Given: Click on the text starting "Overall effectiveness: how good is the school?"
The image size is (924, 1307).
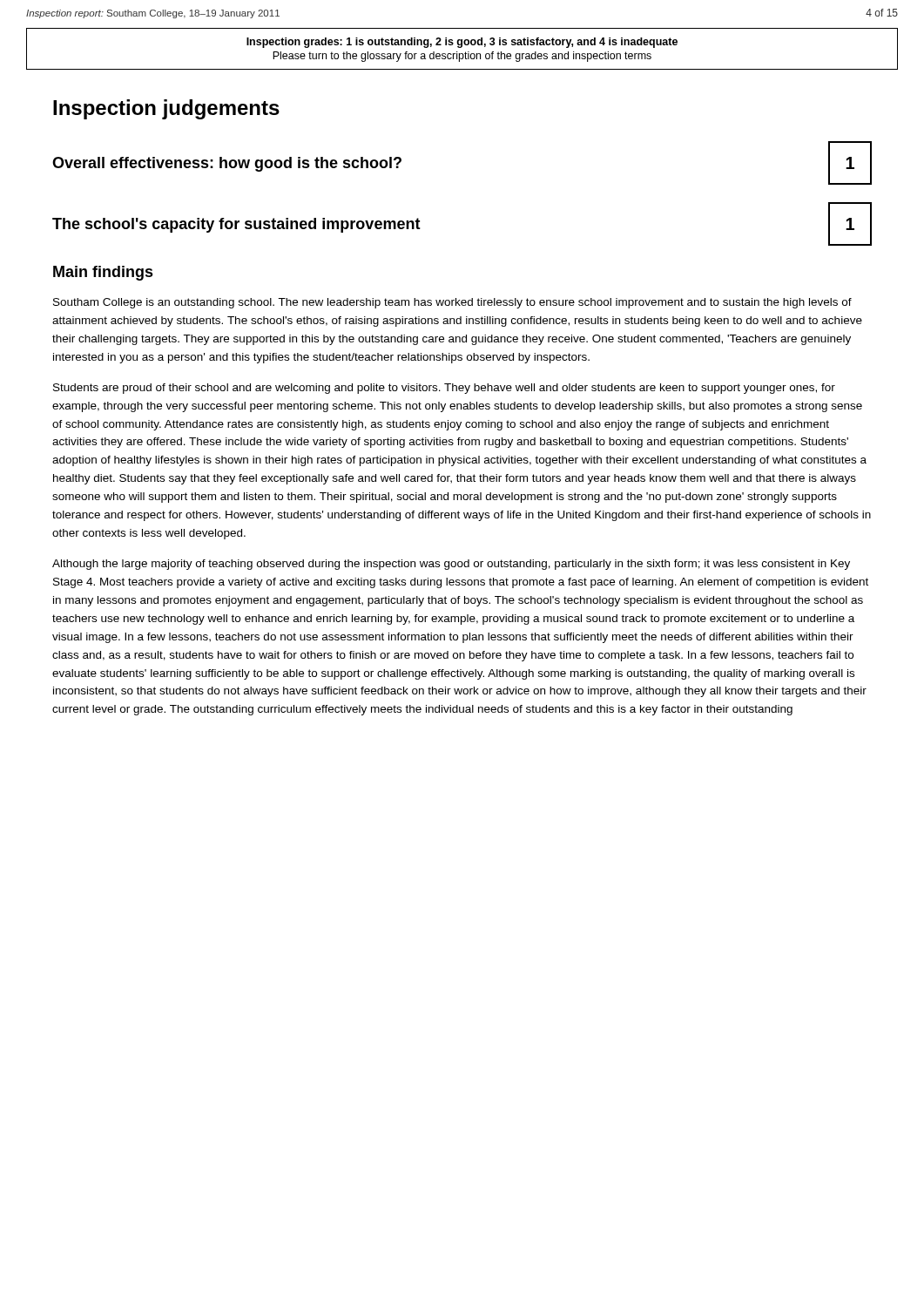Looking at the screenshot, I should [x=223, y=162].
